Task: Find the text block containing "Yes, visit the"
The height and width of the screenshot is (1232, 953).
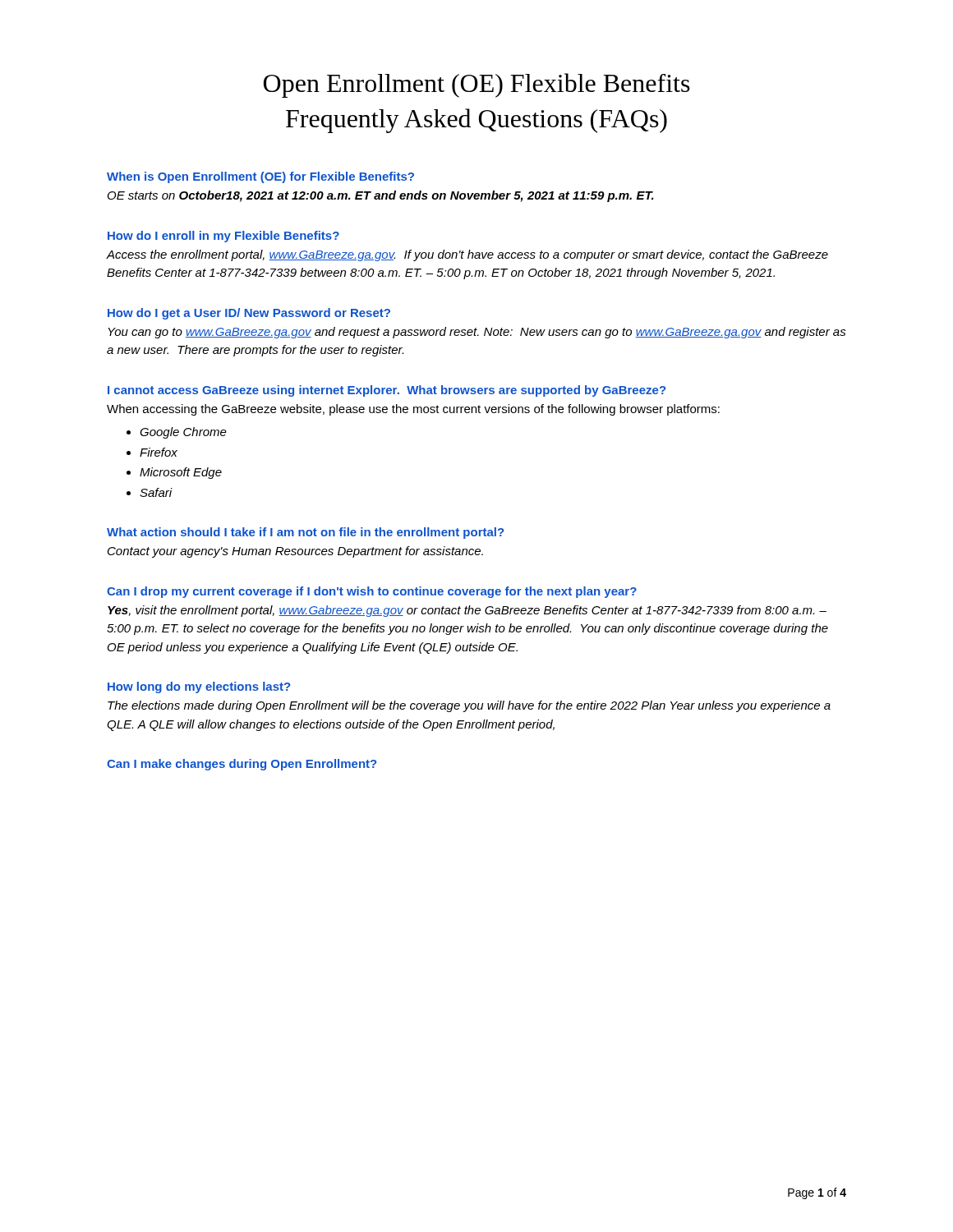Action: click(467, 628)
